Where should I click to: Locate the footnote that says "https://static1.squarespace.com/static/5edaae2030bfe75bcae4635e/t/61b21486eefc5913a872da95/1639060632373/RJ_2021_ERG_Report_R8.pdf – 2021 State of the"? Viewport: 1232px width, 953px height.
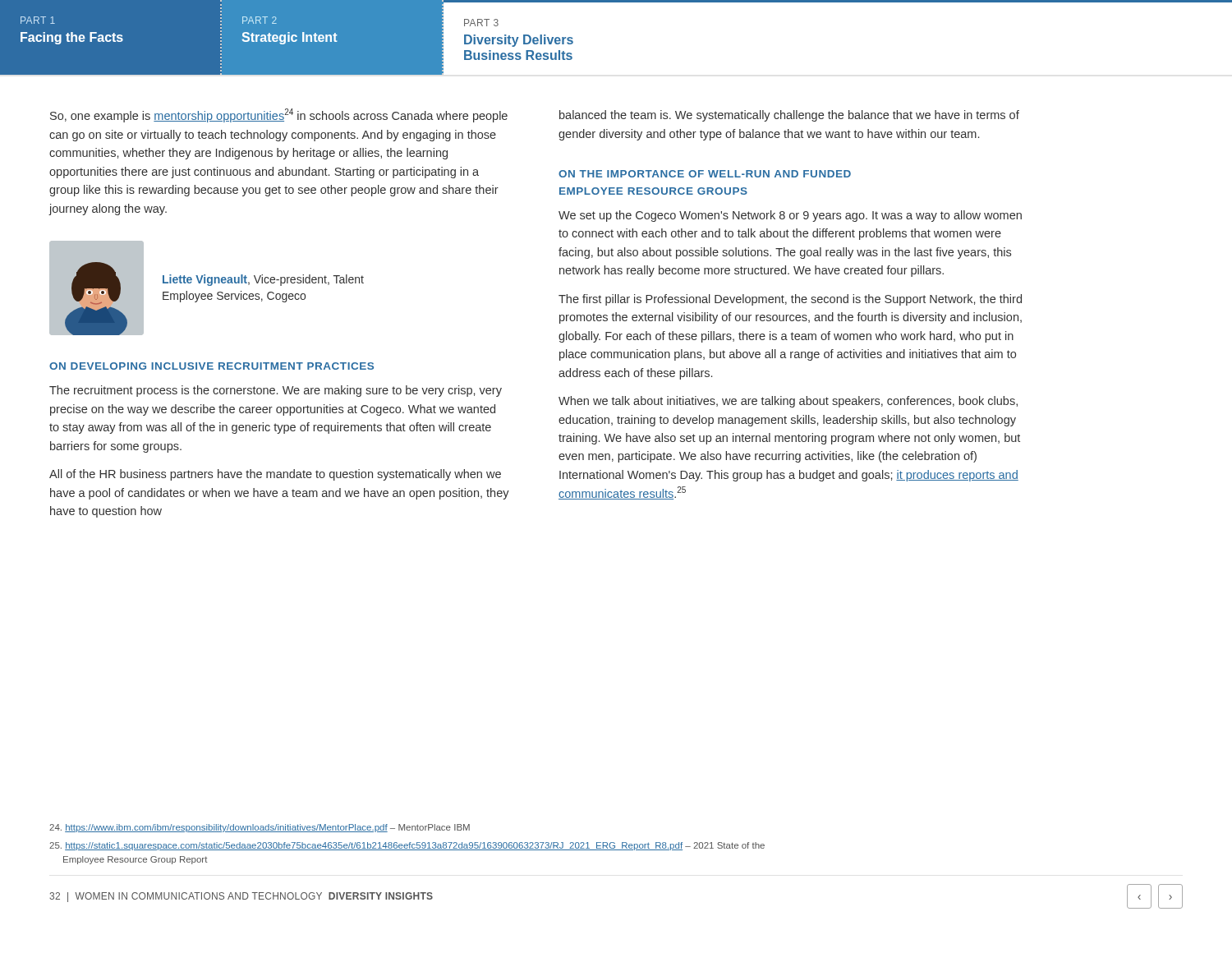407,852
